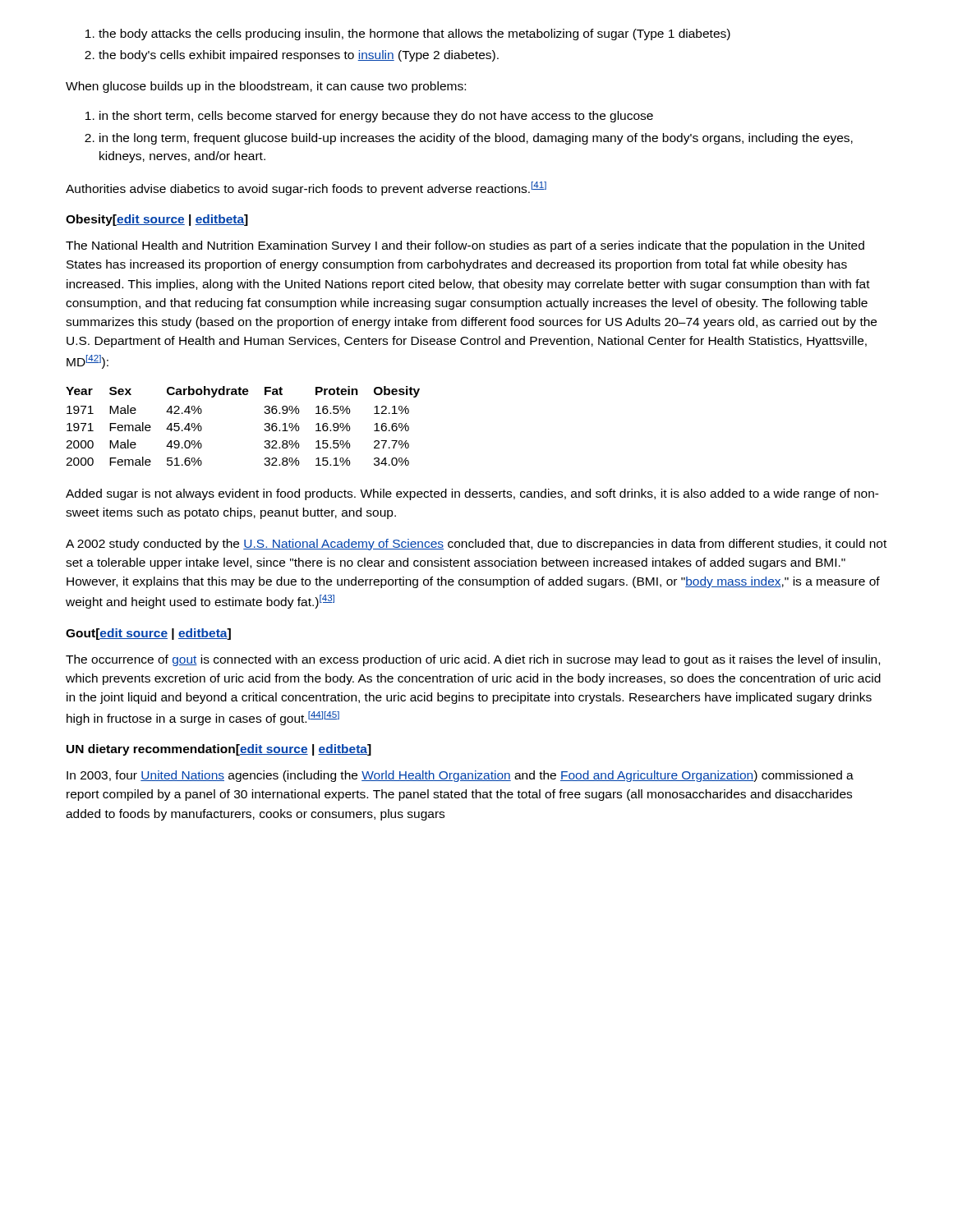
Task: Click the passage that begins "The occurrence of gout is connected with an"
Action: 473,689
